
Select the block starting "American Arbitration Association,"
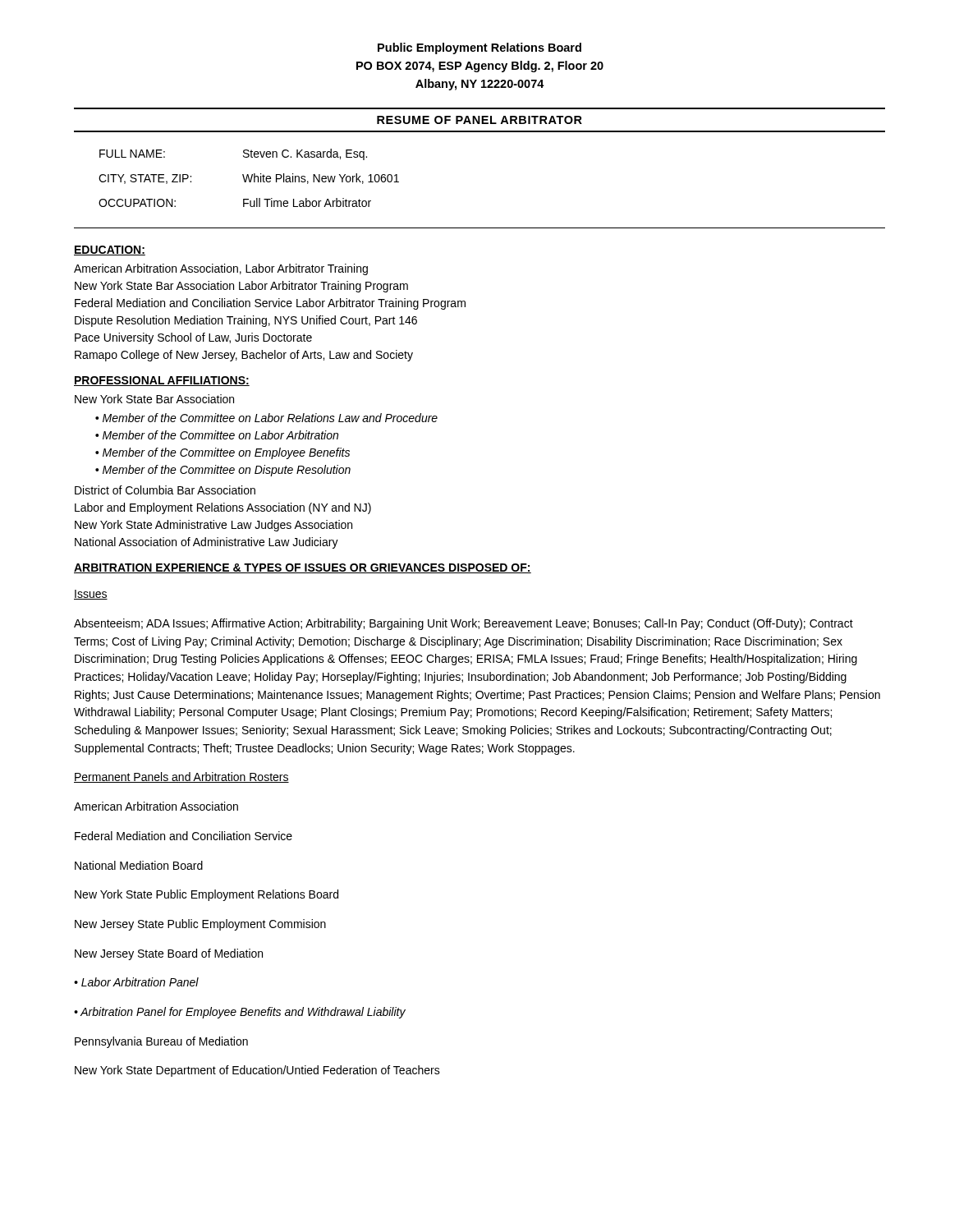[221, 269]
